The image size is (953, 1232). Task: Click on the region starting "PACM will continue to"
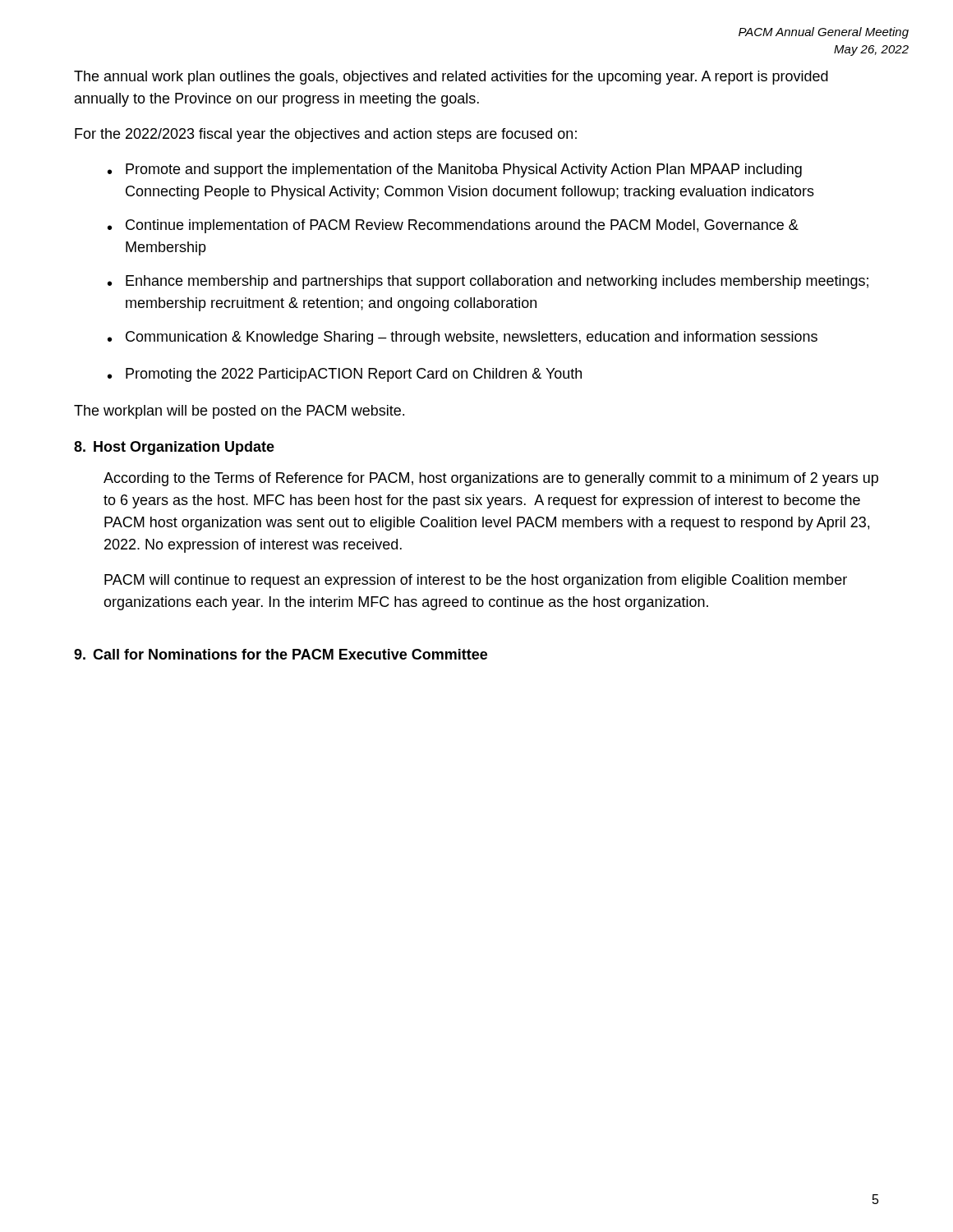coord(475,591)
